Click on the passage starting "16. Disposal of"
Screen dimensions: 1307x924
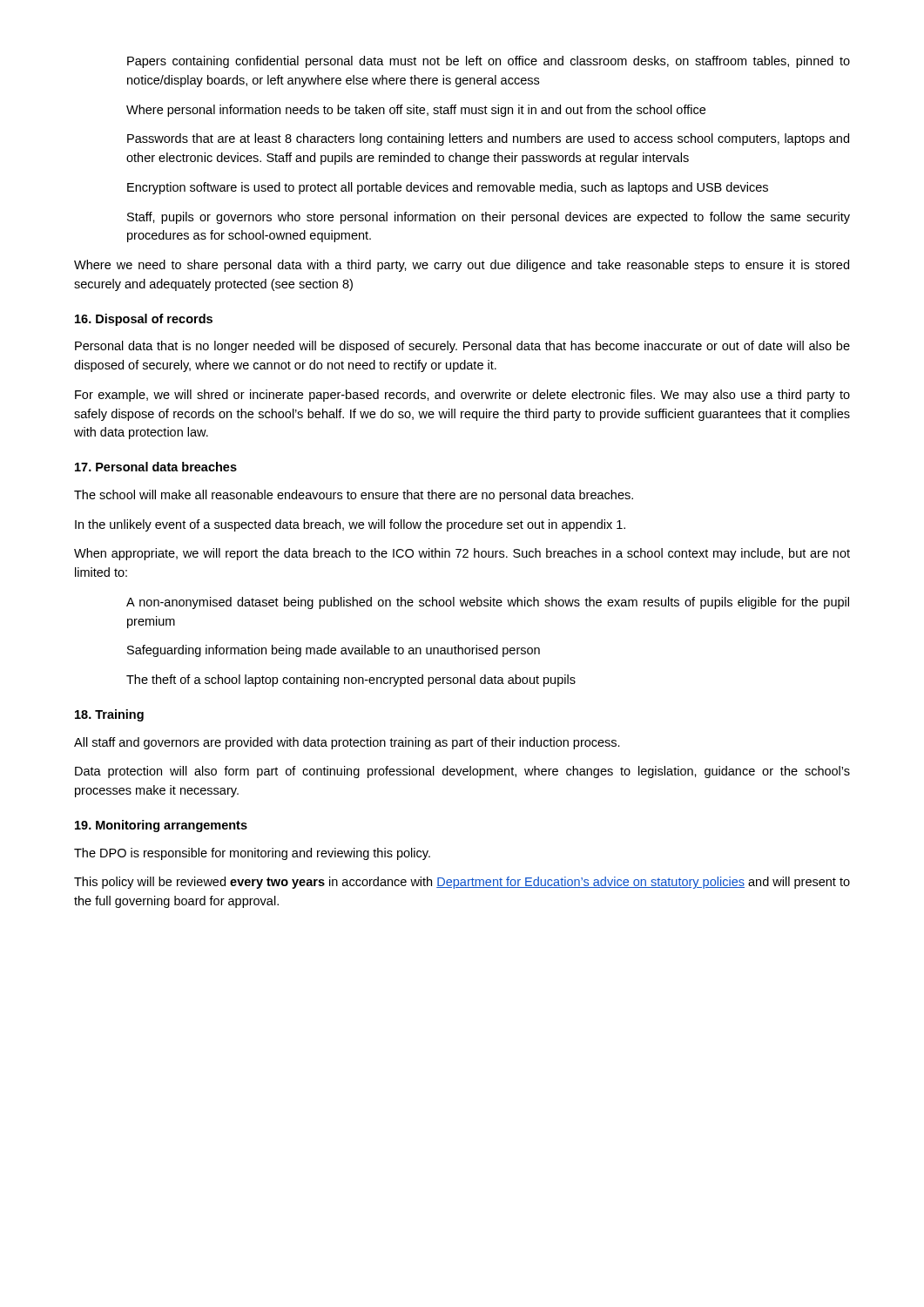coord(144,320)
